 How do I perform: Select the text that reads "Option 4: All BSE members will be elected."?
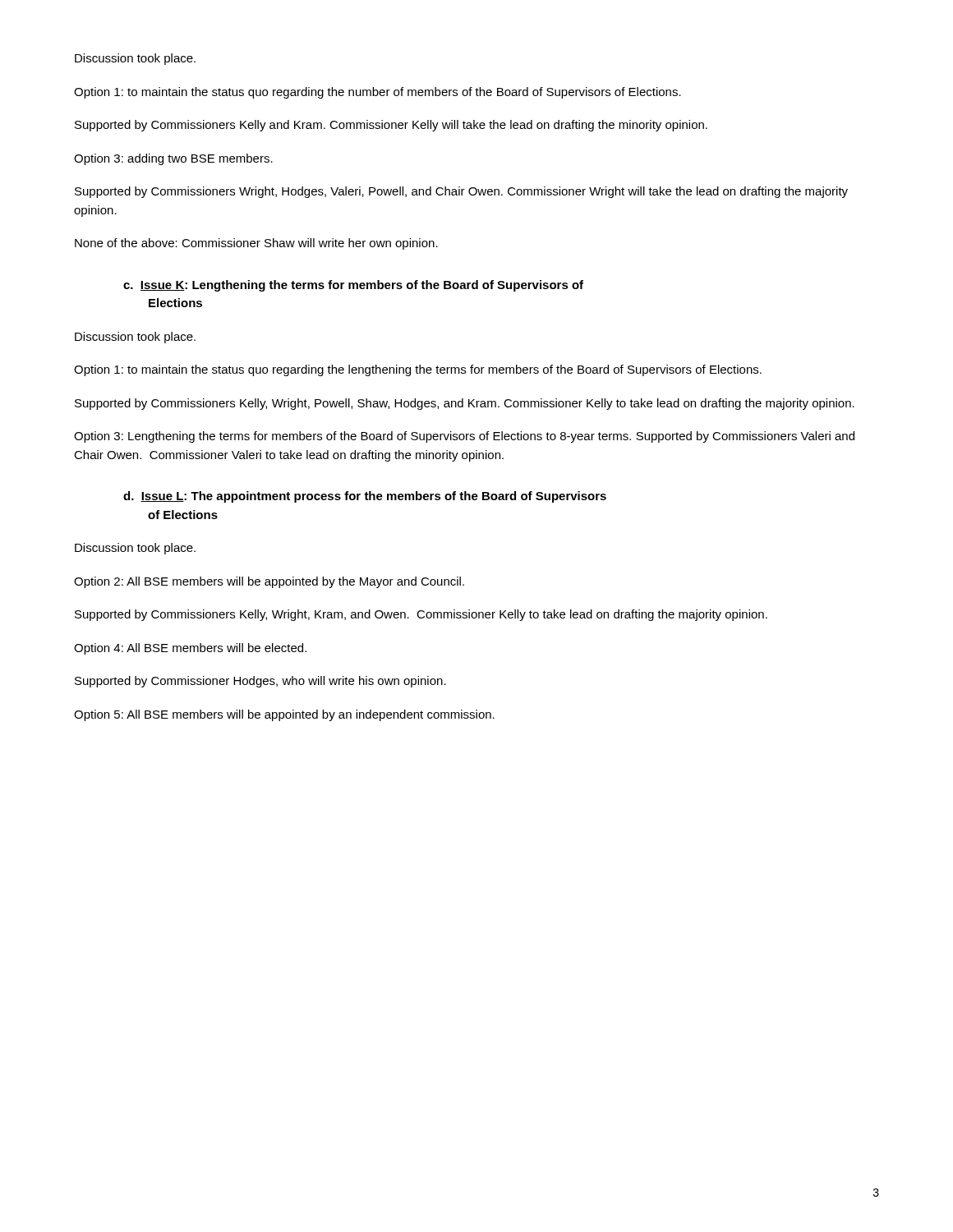[x=191, y=647]
